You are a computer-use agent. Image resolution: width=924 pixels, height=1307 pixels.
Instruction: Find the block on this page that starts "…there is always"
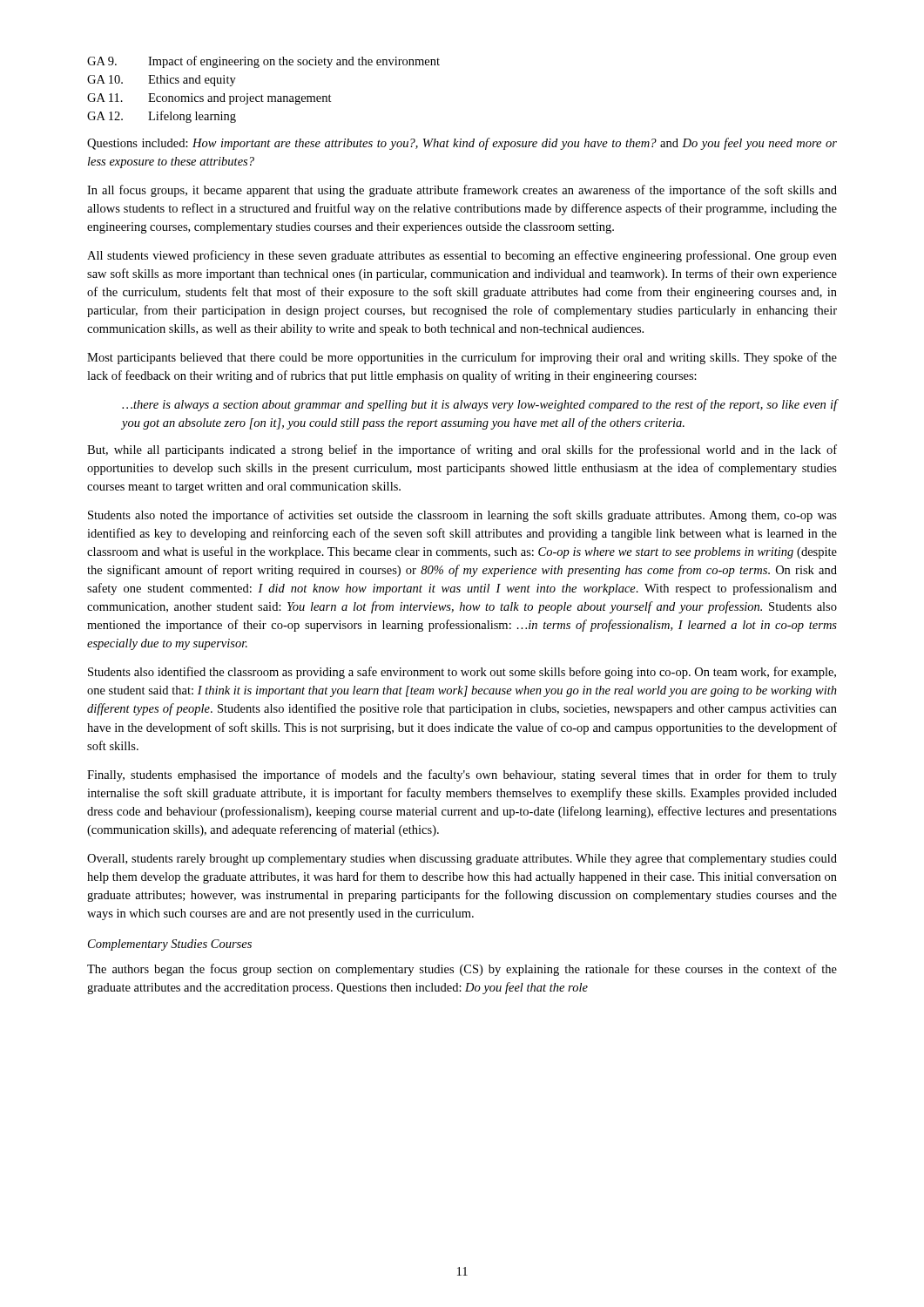pyautogui.click(x=479, y=414)
